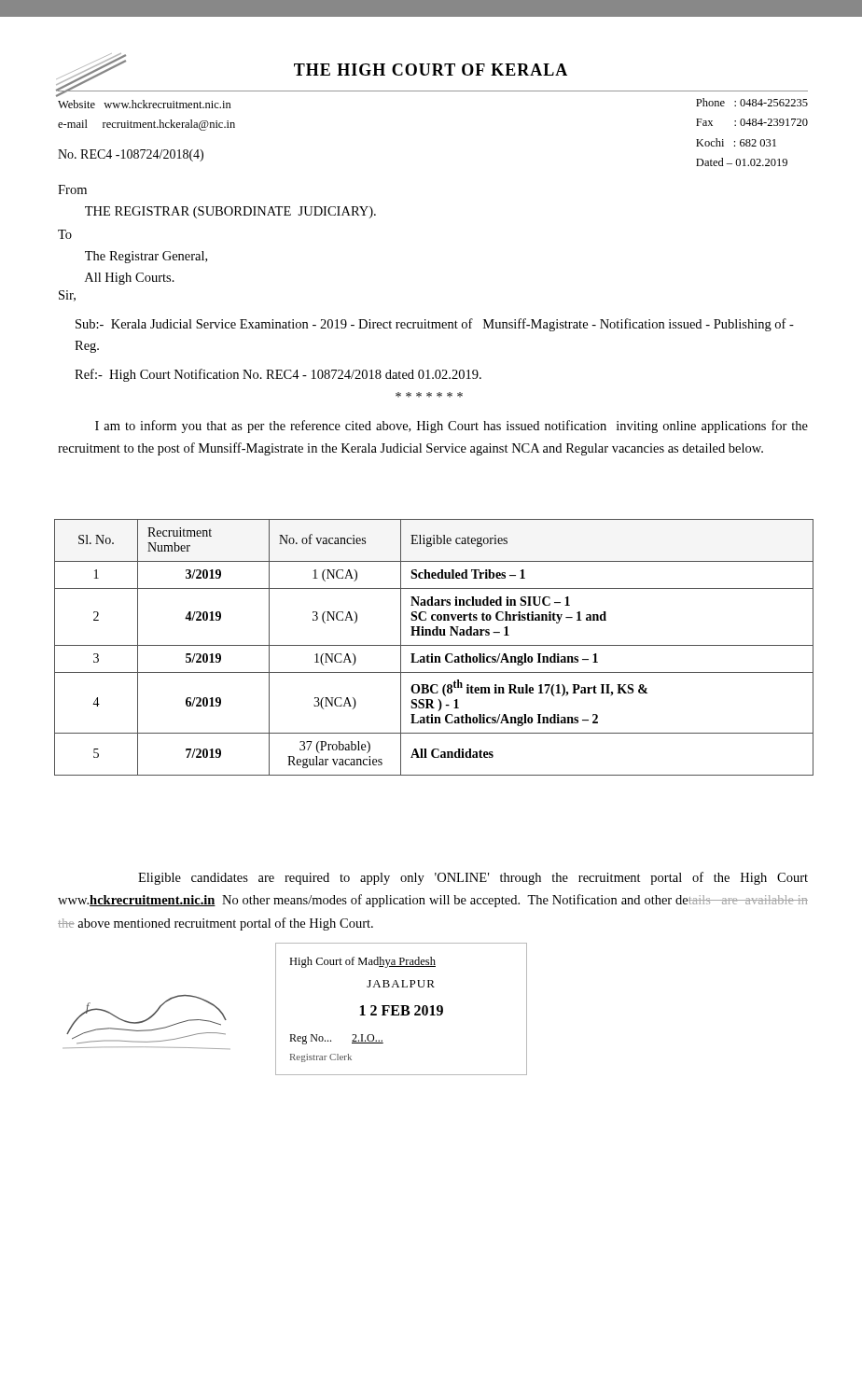Image resolution: width=862 pixels, height=1400 pixels.
Task: Select the text block with the text "Ref:- High Court Notification No. REC4 - 108724/2018"
Action: (x=278, y=374)
